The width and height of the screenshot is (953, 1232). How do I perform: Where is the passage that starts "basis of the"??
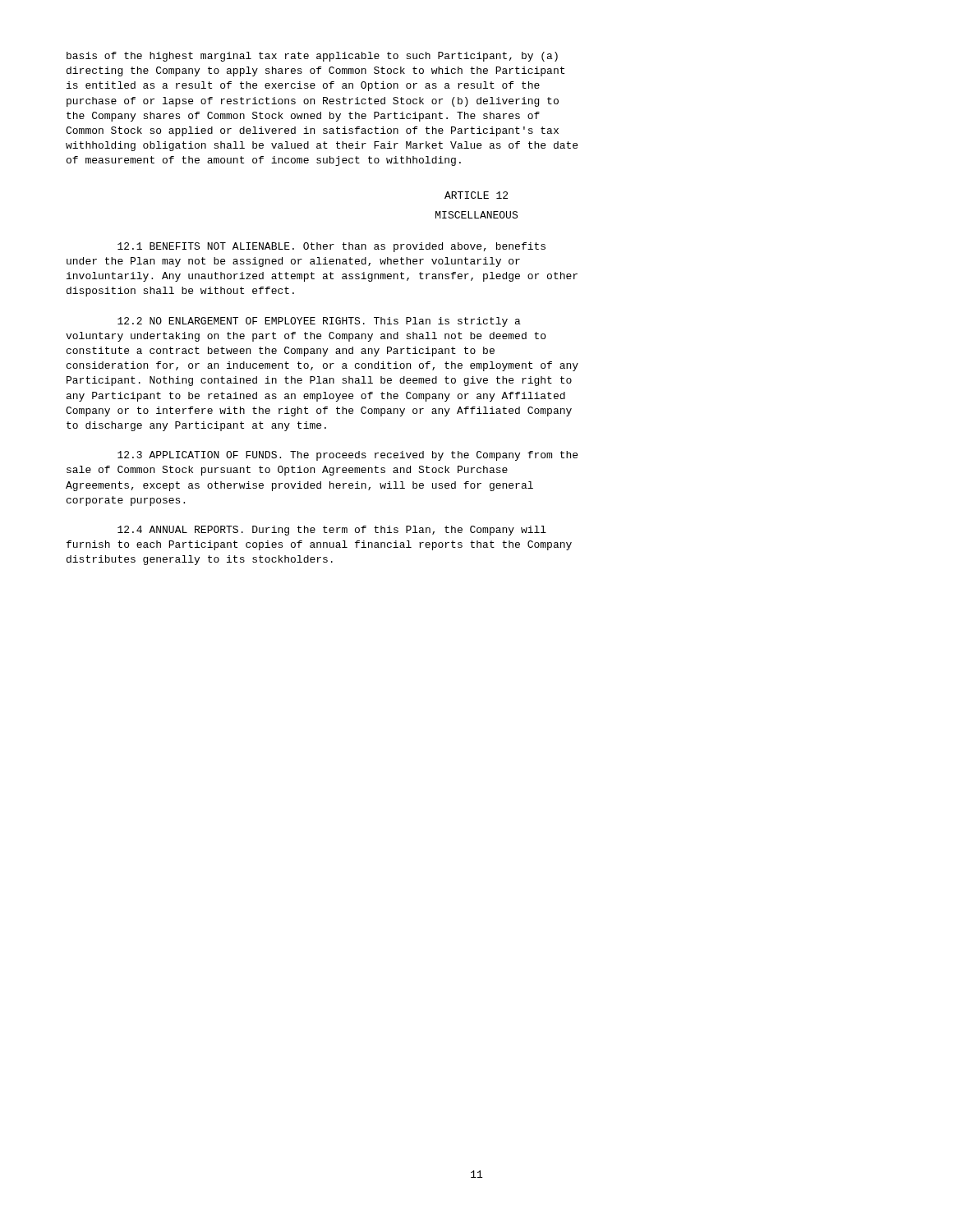[322, 109]
